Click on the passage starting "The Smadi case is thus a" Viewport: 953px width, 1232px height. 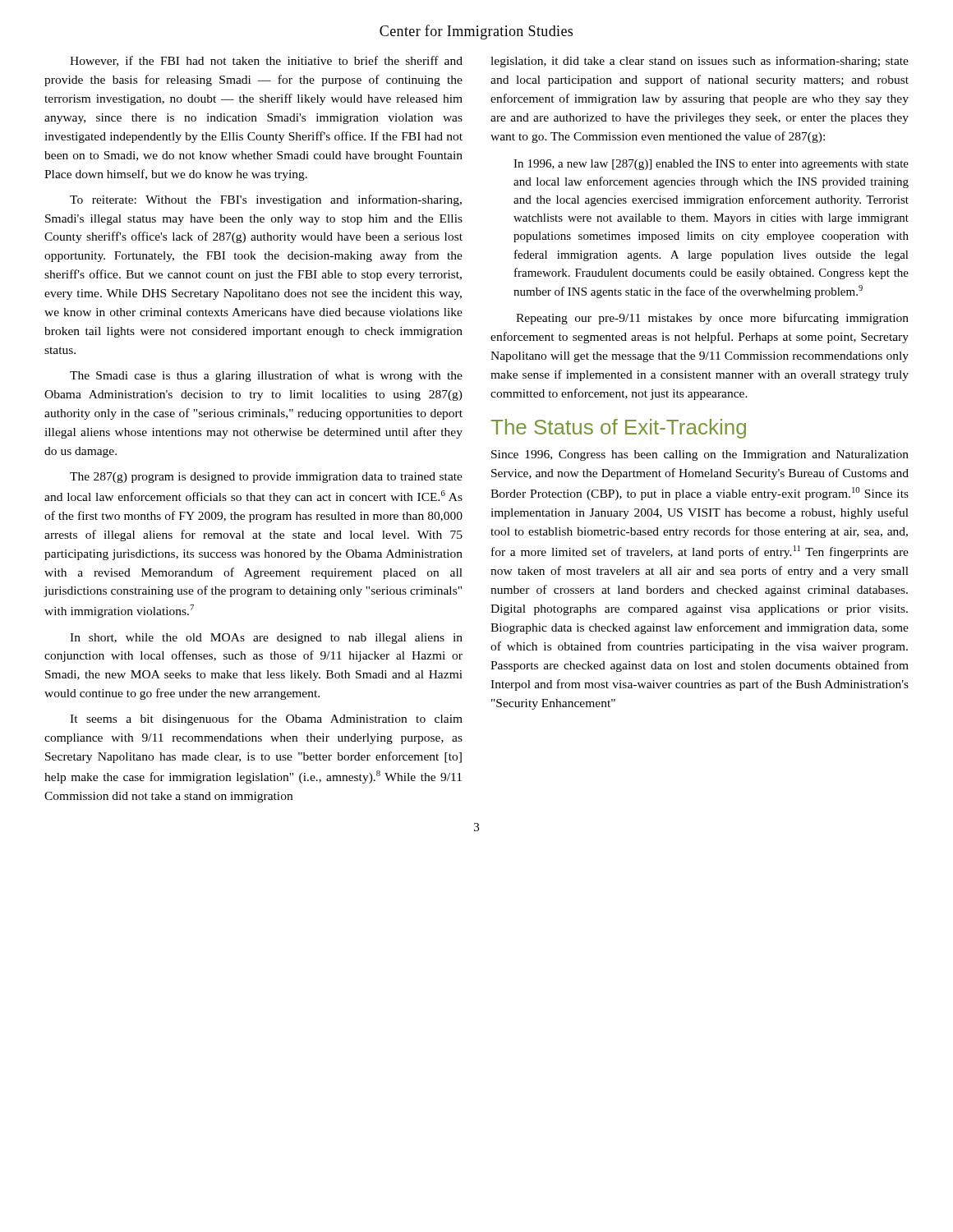(x=253, y=413)
